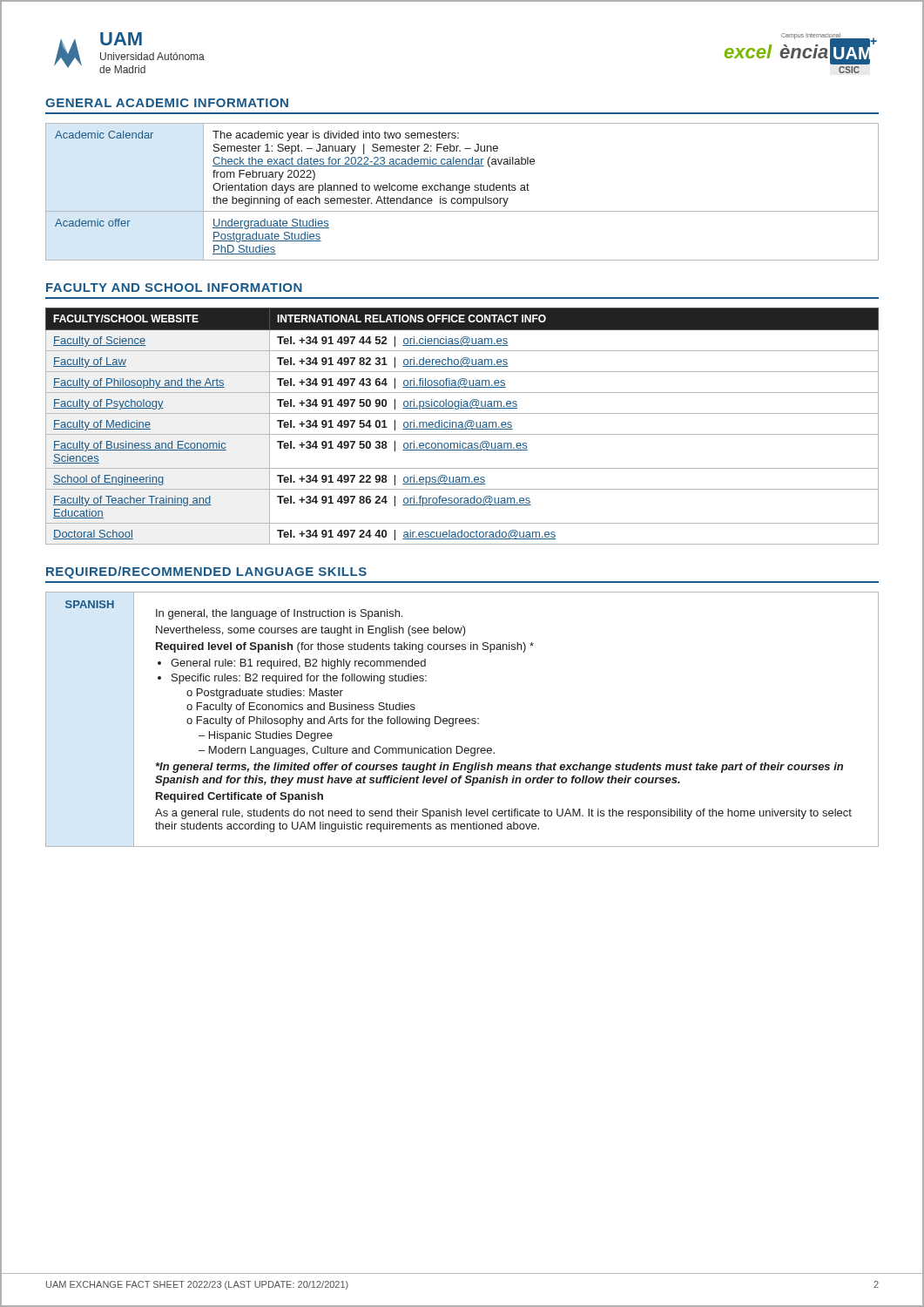The height and width of the screenshot is (1307, 924).
Task: Find the table that mentions "Undergraduate Studies Postgraduate"
Action: click(x=462, y=192)
